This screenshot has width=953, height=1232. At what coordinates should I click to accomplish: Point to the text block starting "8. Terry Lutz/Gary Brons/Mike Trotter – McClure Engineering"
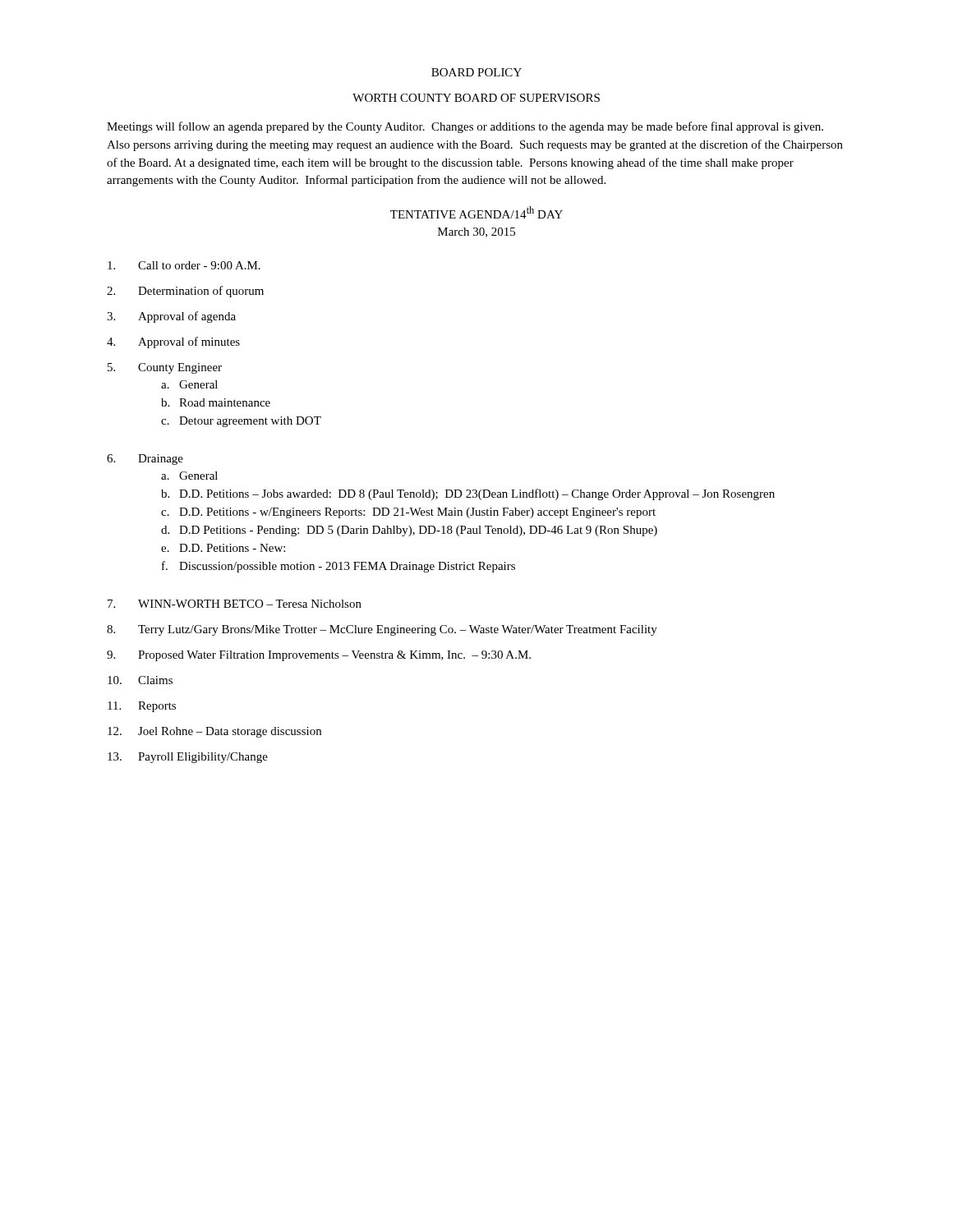476,630
